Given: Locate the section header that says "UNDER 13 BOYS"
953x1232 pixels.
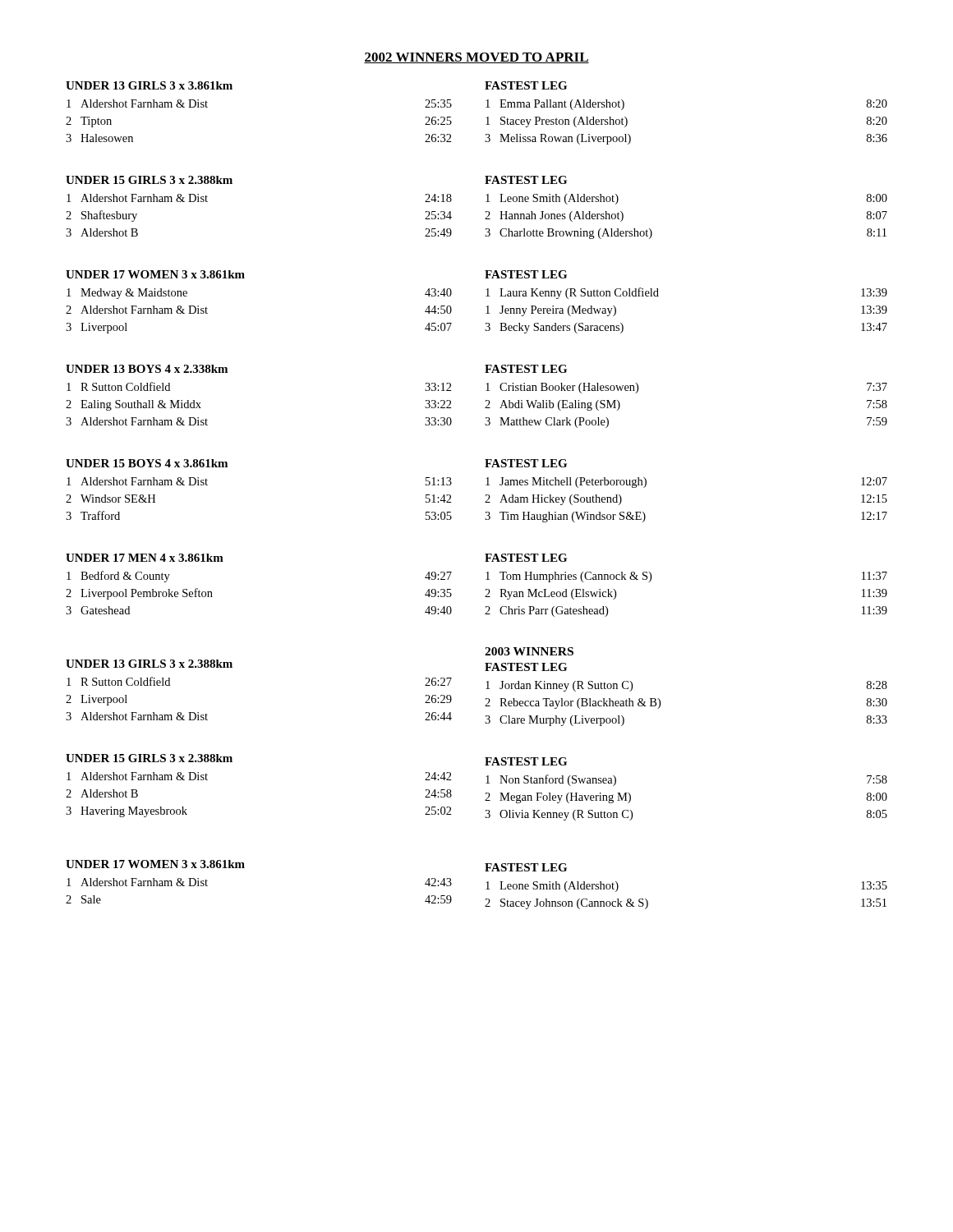Looking at the screenshot, I should 147,369.
